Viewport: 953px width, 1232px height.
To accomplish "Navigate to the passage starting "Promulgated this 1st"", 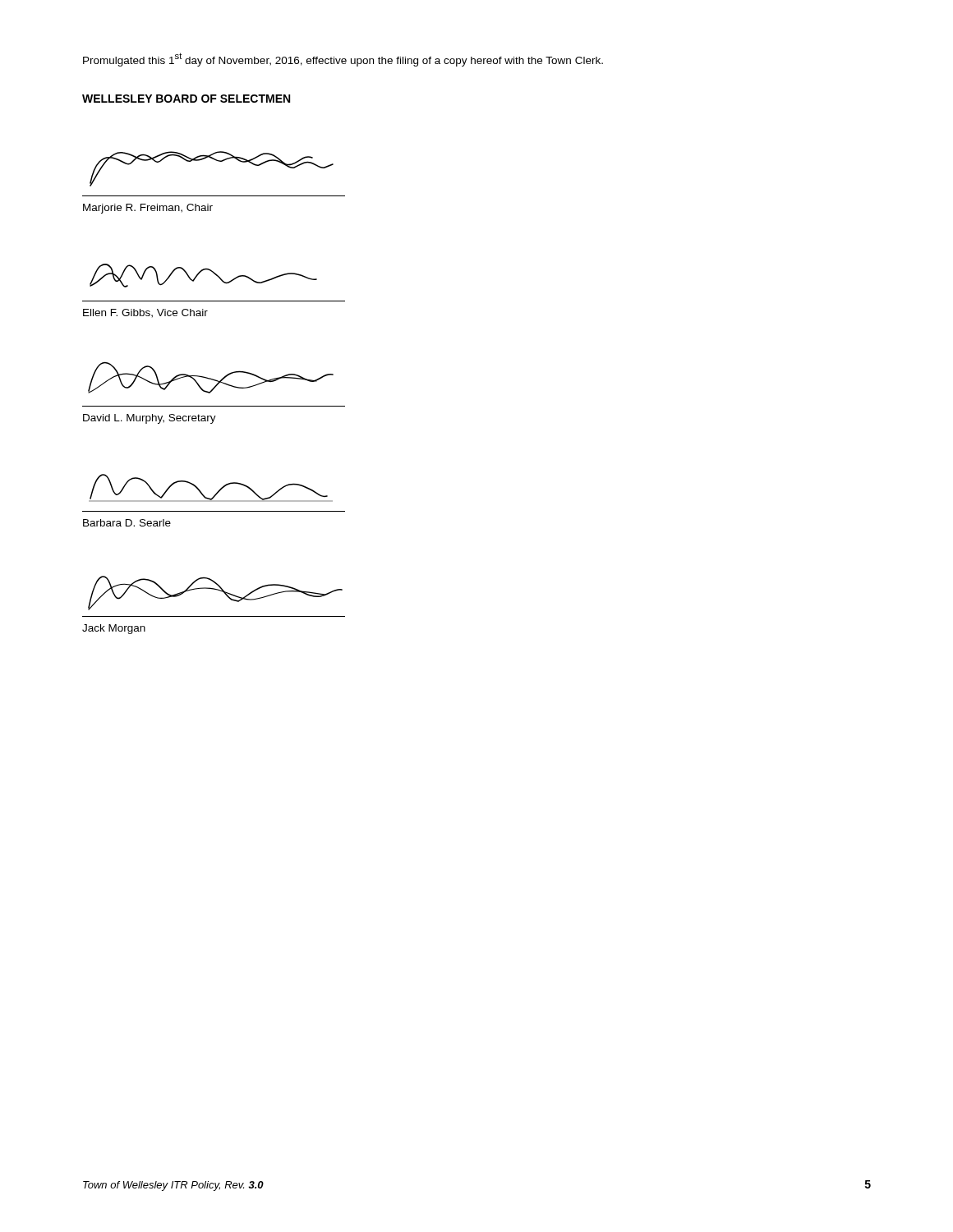I will [343, 59].
